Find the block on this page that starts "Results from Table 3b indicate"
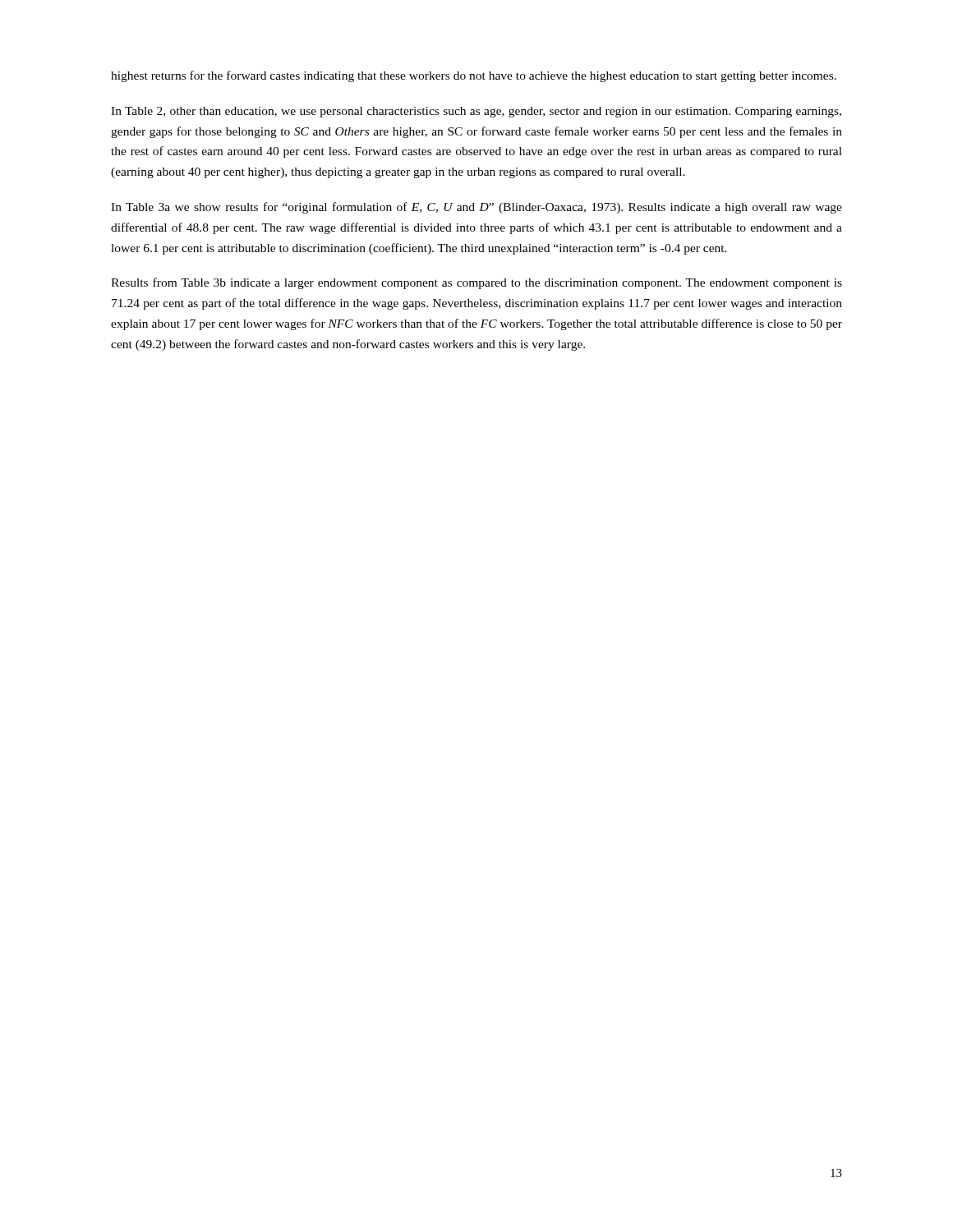This screenshot has width=953, height=1232. (476, 313)
